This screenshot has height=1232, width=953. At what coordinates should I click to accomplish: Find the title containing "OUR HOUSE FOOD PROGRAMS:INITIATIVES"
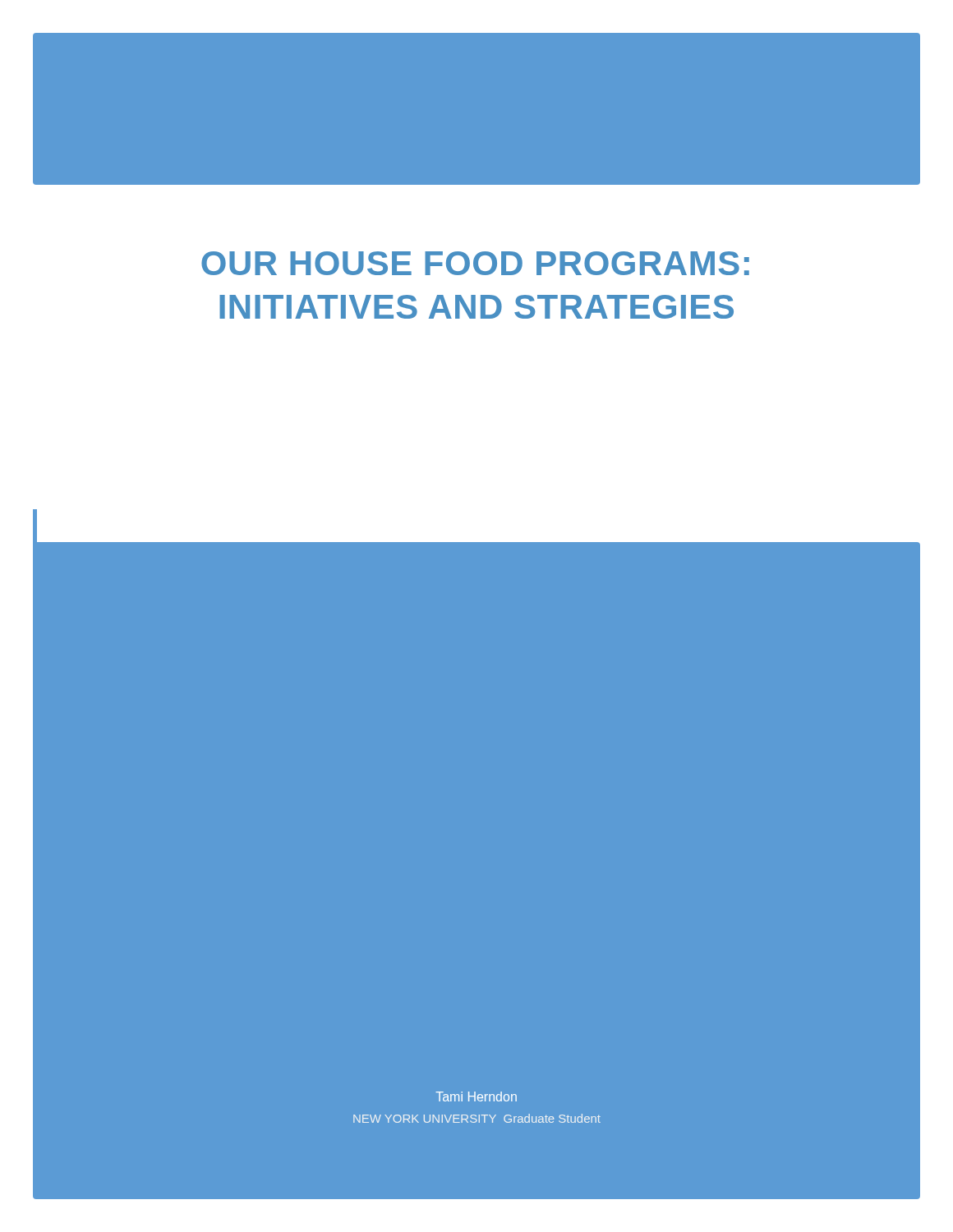click(x=476, y=285)
